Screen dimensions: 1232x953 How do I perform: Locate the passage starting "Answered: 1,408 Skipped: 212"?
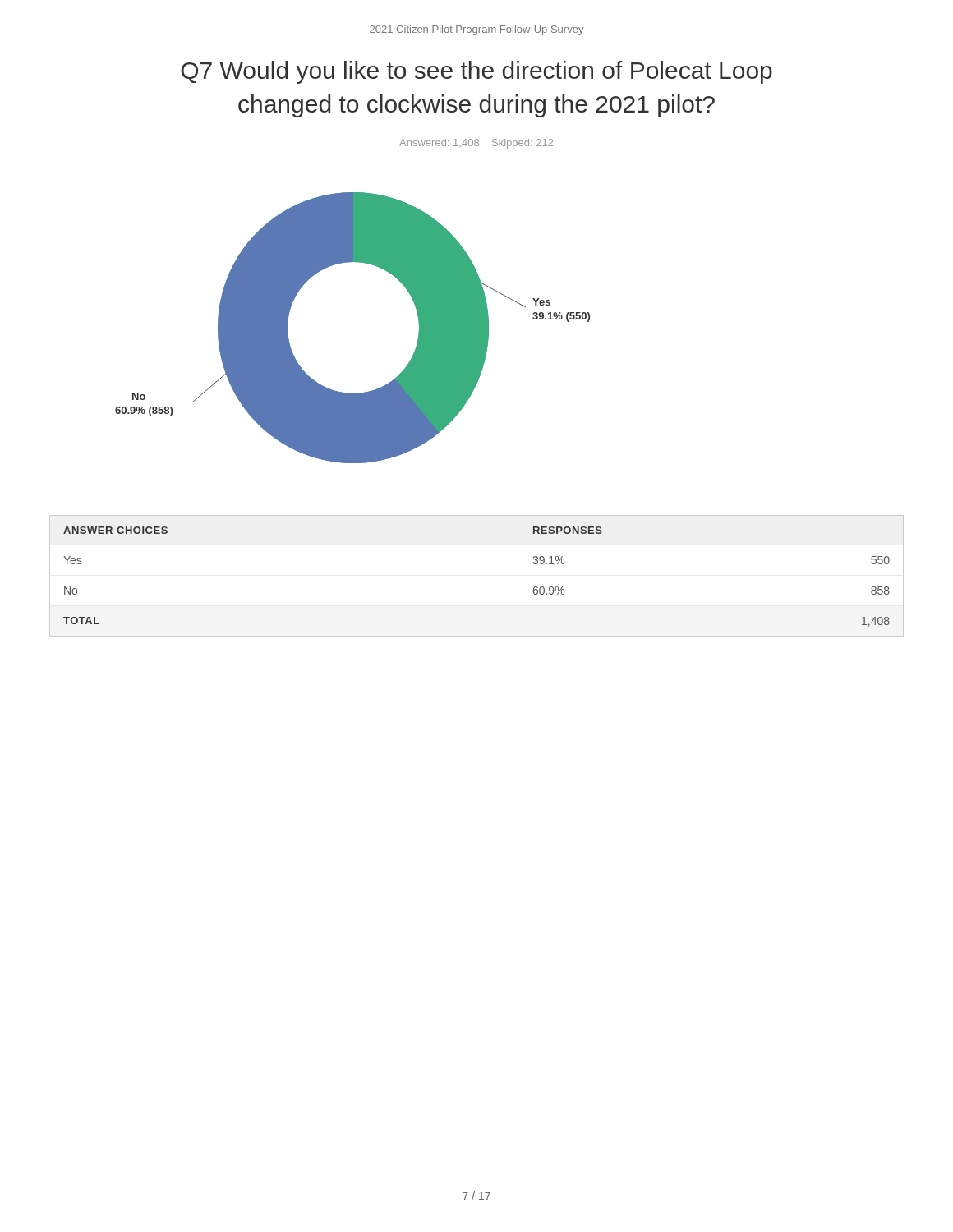(476, 142)
